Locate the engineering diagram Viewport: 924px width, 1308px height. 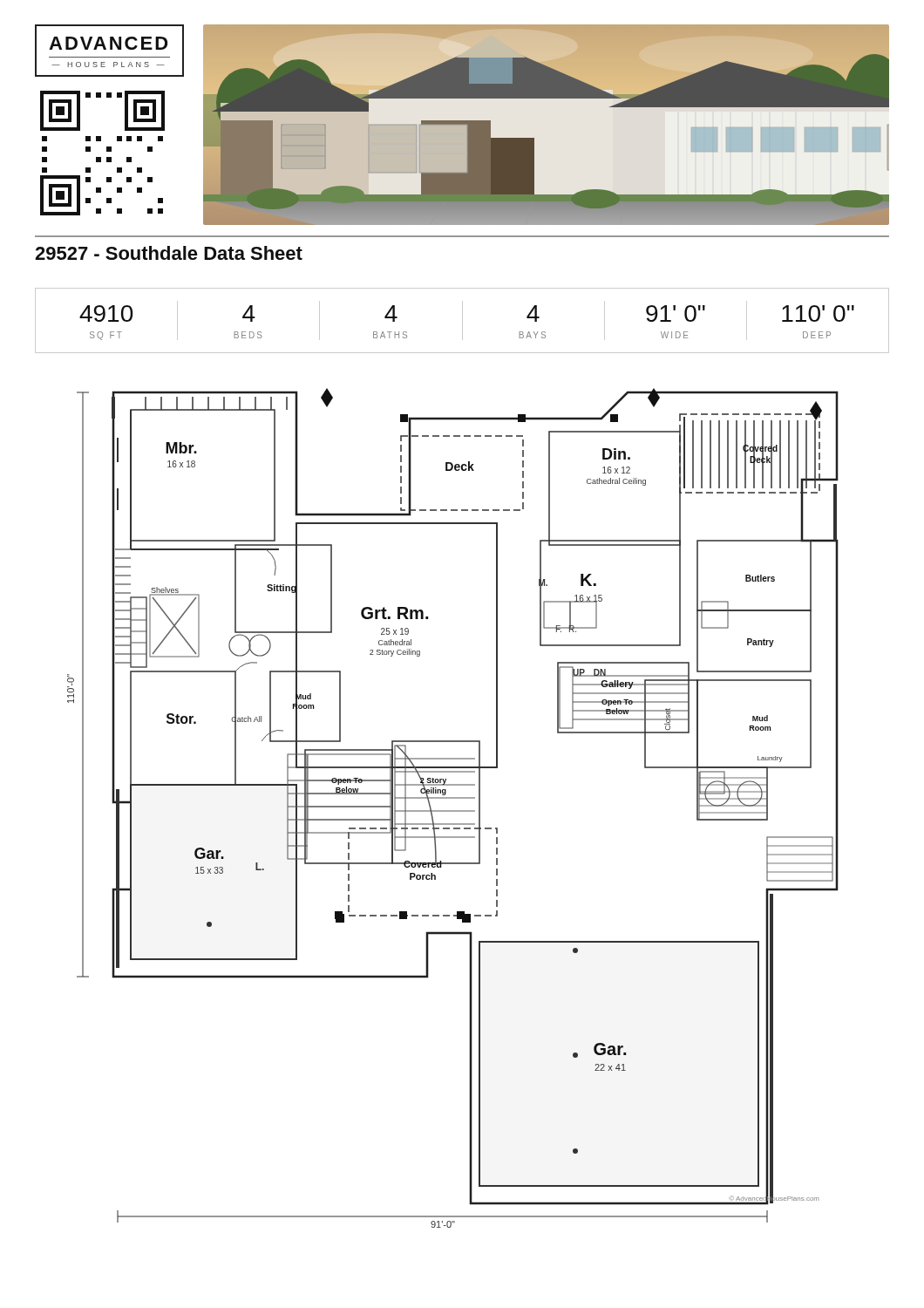tap(462, 811)
